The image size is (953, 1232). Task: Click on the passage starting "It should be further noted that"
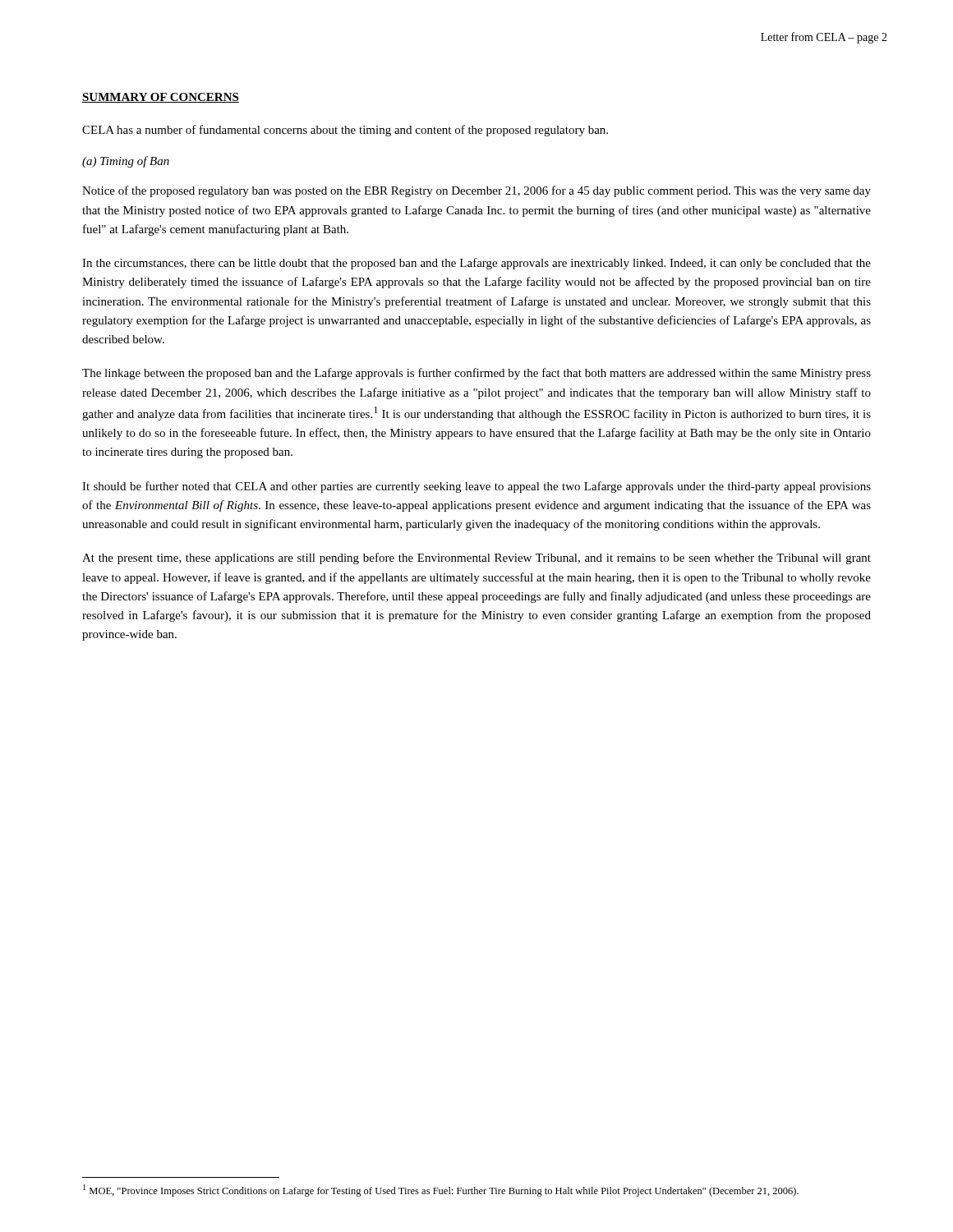coord(476,505)
